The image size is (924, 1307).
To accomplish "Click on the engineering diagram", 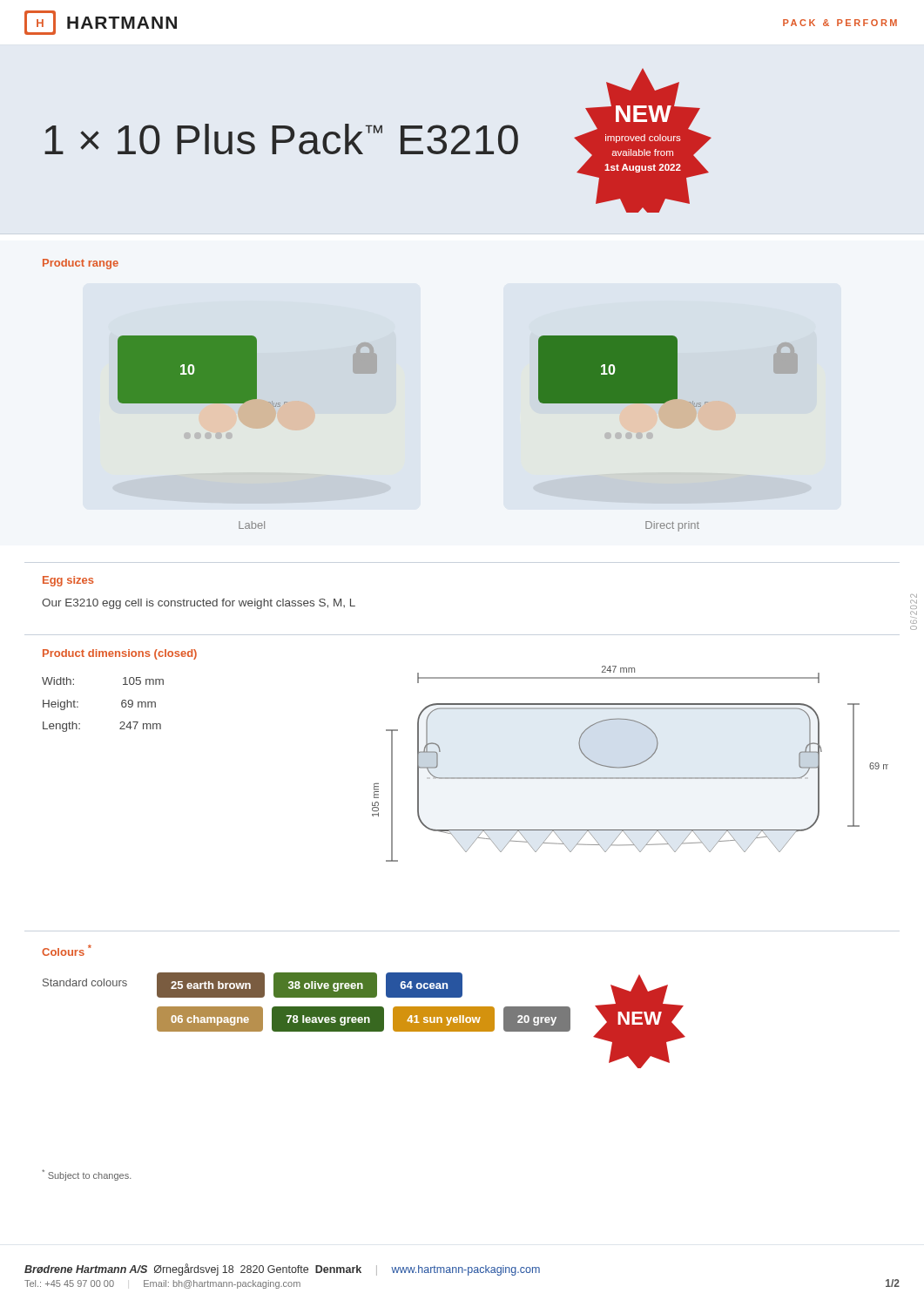I will pyautogui.click(x=601, y=769).
